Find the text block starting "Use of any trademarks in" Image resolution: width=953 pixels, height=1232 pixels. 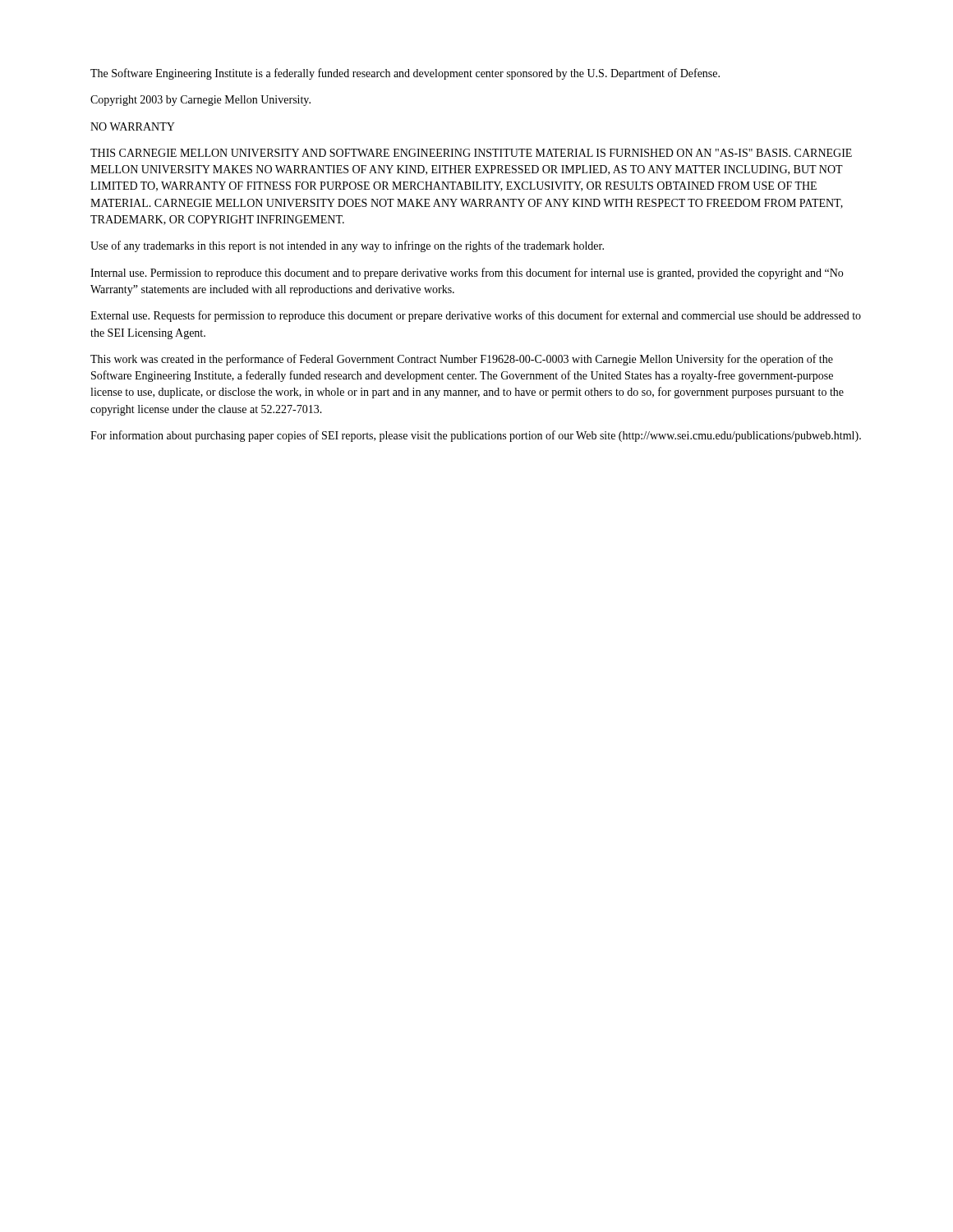click(x=347, y=246)
